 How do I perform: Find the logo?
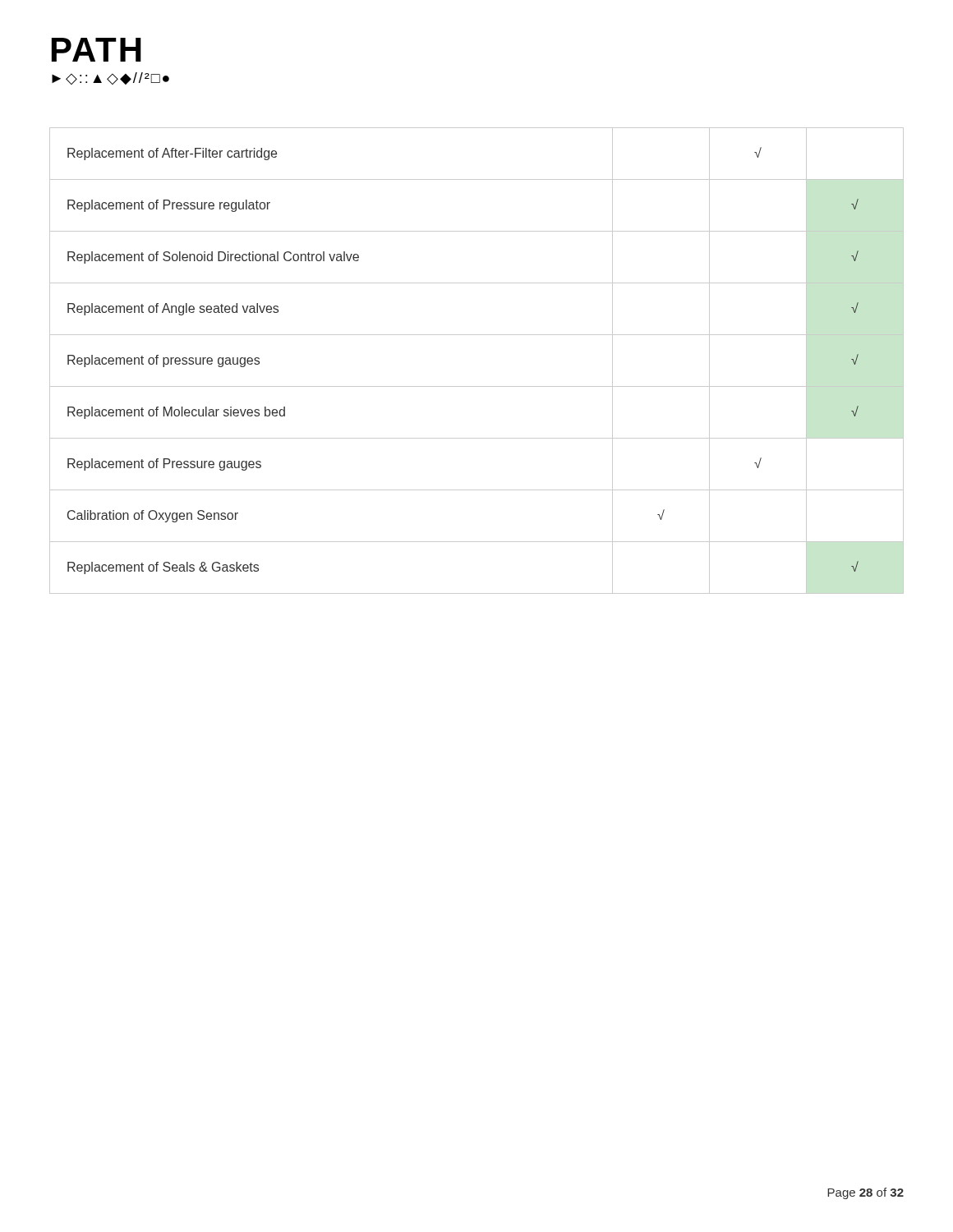(111, 60)
